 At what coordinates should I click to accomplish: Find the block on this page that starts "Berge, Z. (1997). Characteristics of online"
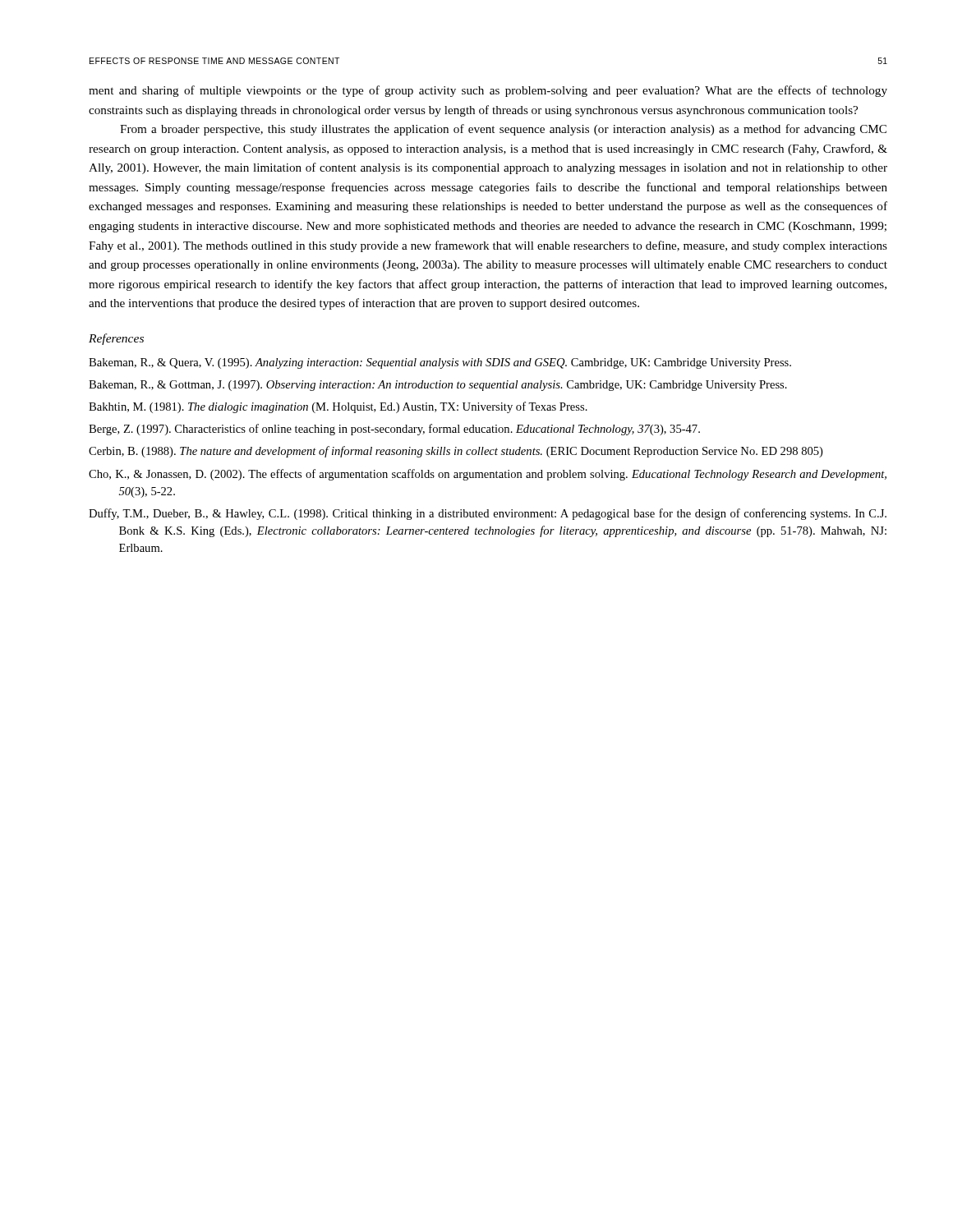click(395, 429)
